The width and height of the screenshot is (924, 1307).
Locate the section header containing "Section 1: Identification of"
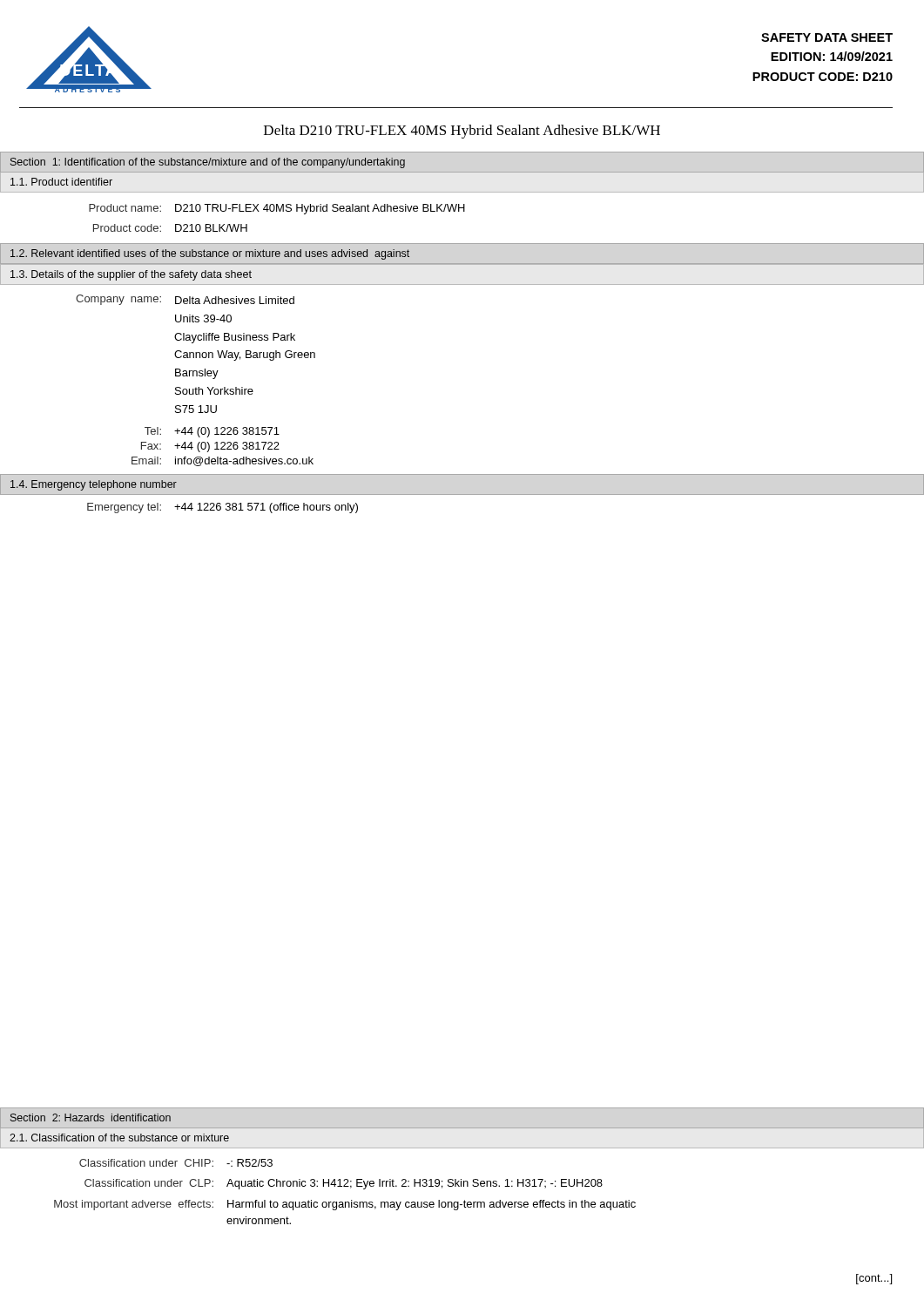click(x=207, y=162)
